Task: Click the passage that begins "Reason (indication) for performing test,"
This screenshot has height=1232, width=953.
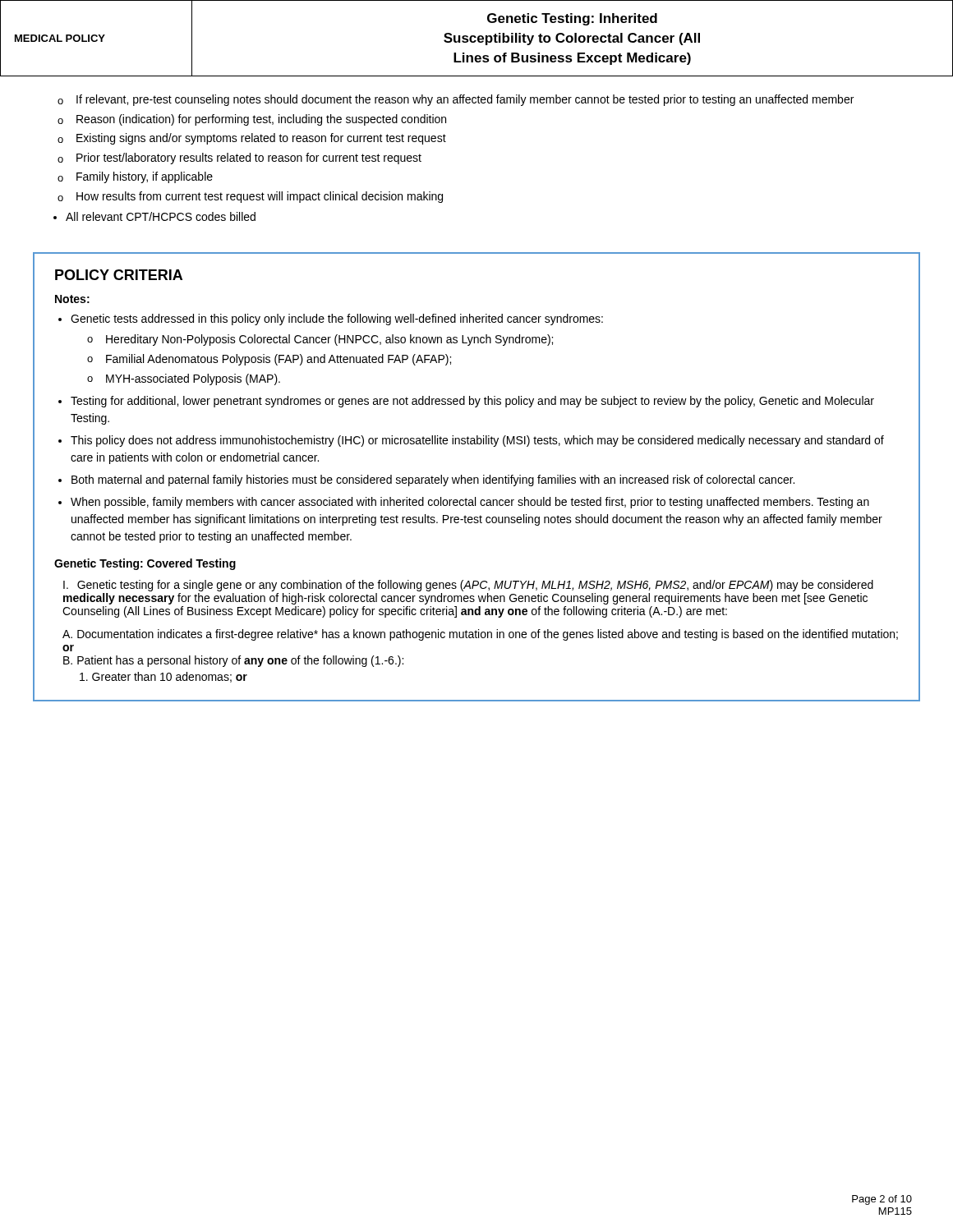Action: [252, 120]
